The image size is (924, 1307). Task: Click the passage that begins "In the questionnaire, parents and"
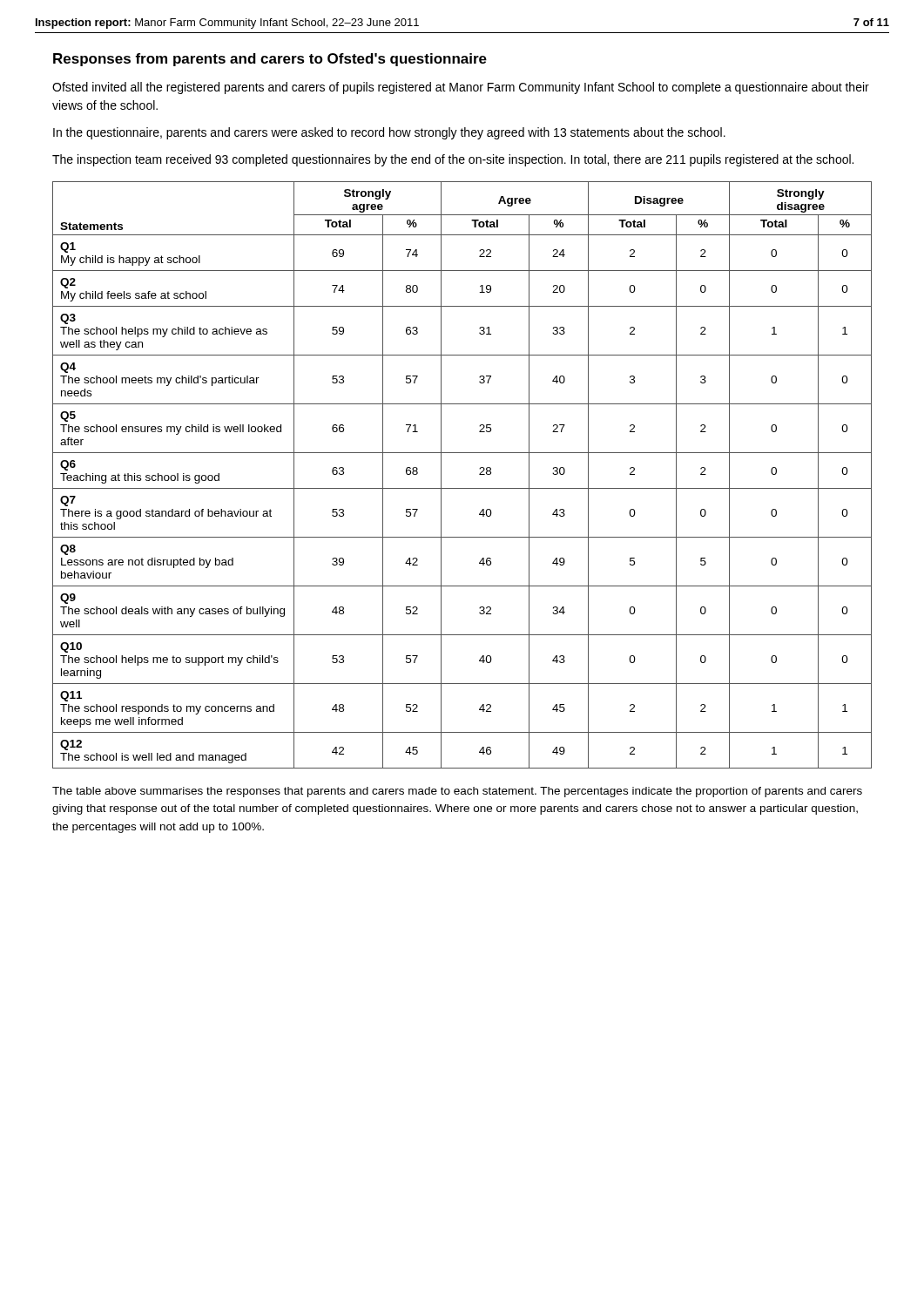(x=389, y=132)
